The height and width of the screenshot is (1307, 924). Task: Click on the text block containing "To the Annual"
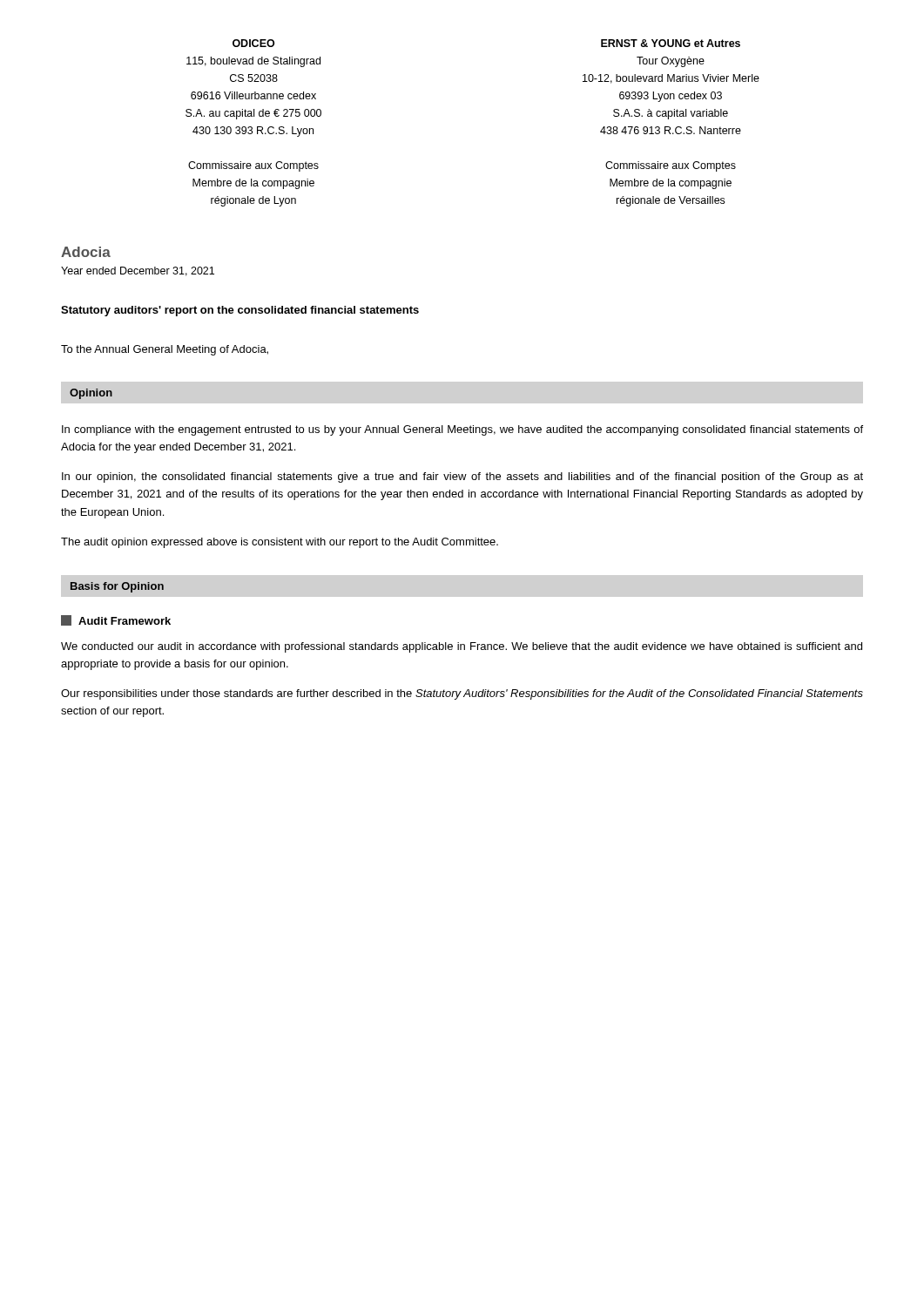(x=165, y=349)
